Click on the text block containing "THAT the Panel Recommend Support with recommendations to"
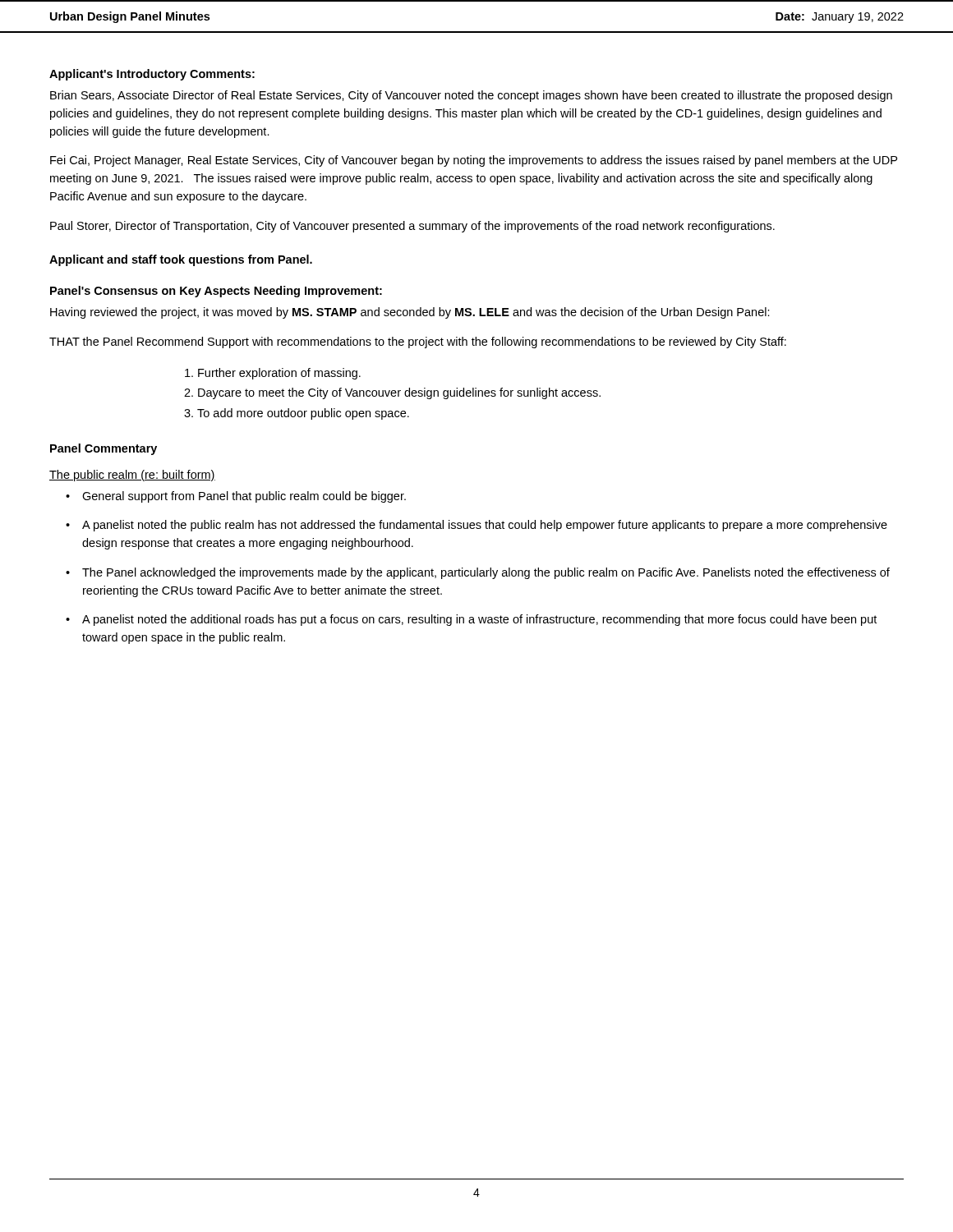The height and width of the screenshot is (1232, 953). 418,342
